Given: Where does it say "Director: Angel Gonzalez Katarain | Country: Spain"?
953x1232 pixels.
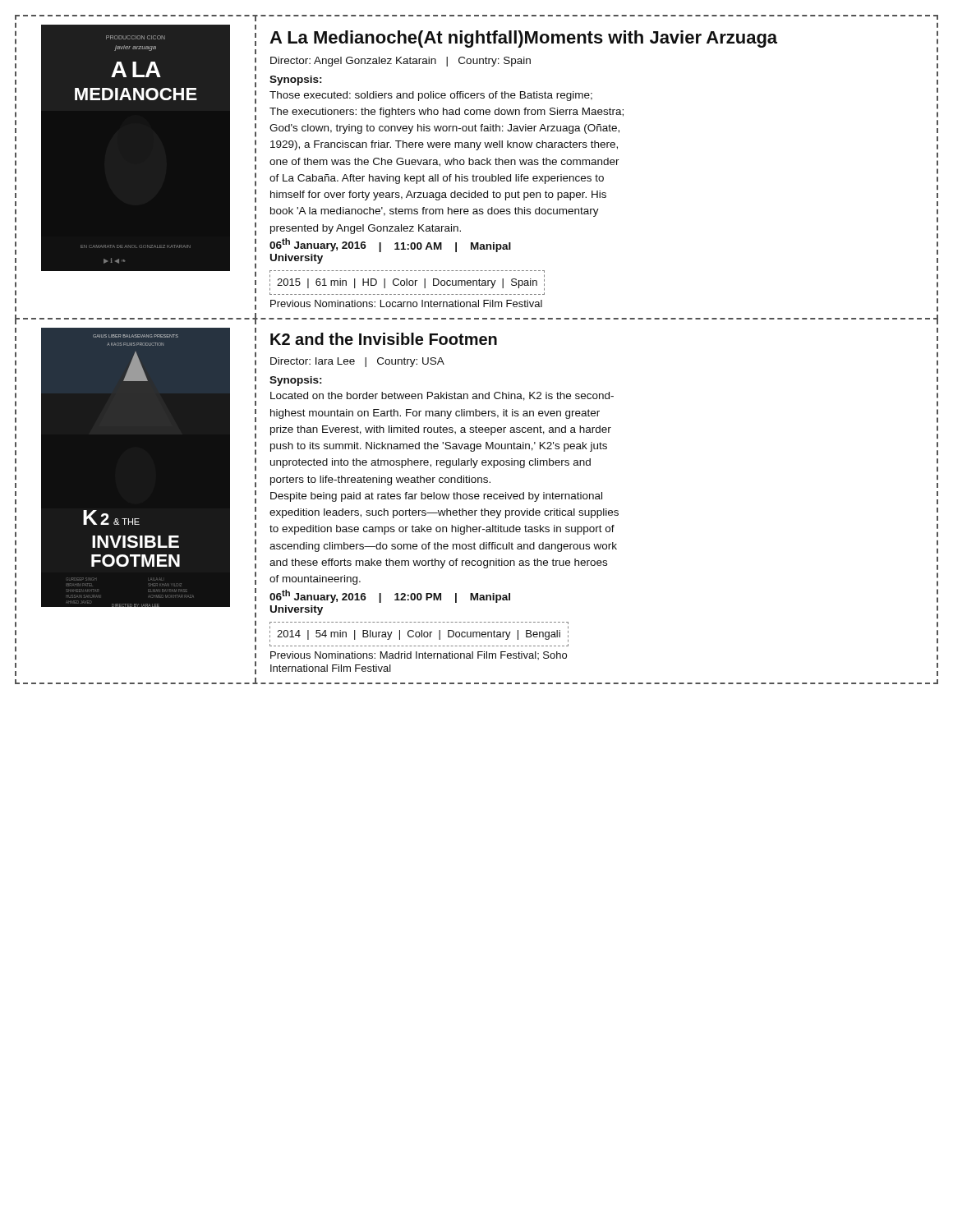Looking at the screenshot, I should (400, 60).
